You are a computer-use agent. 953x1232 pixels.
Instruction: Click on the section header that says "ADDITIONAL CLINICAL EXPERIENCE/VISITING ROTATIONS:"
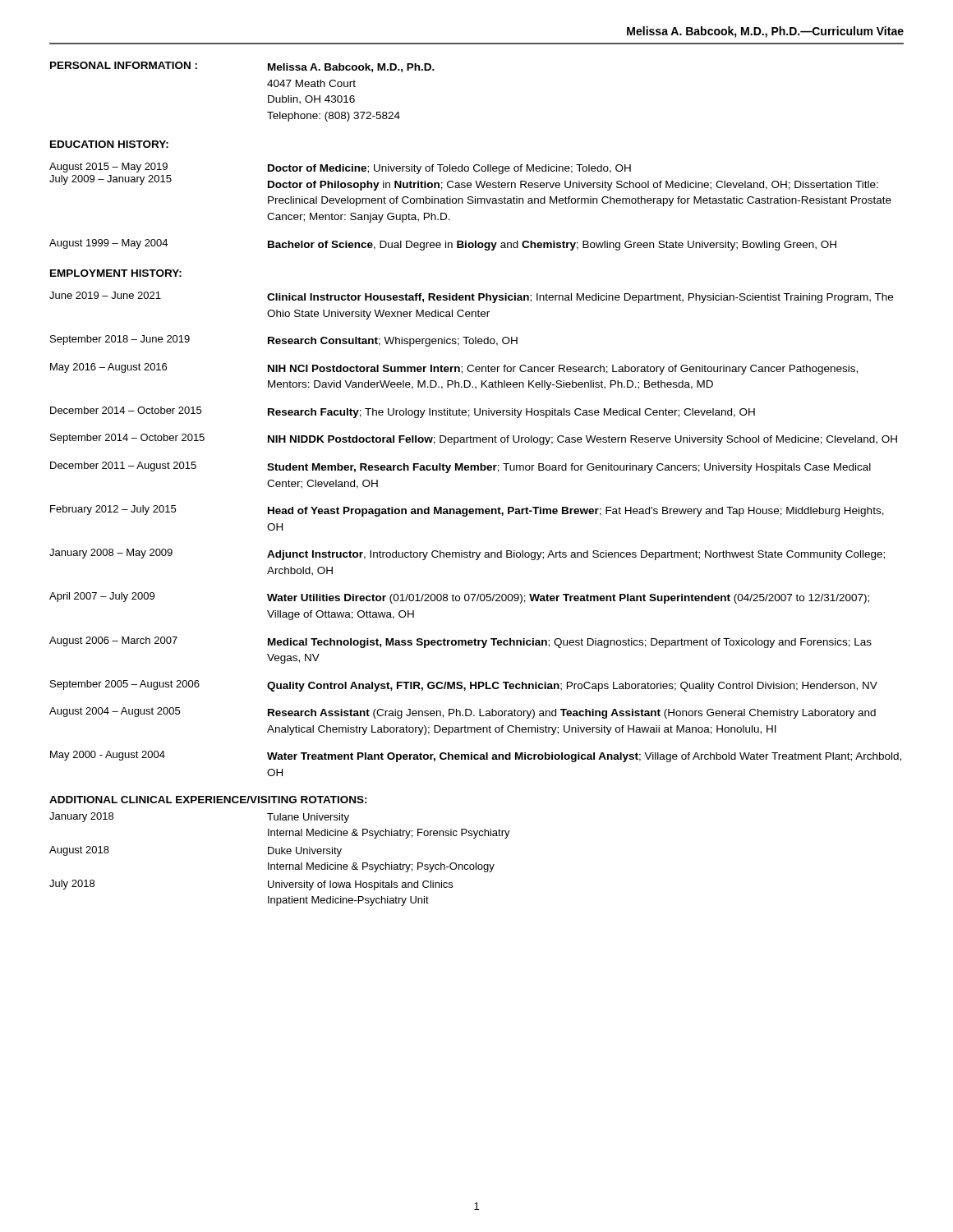208,800
